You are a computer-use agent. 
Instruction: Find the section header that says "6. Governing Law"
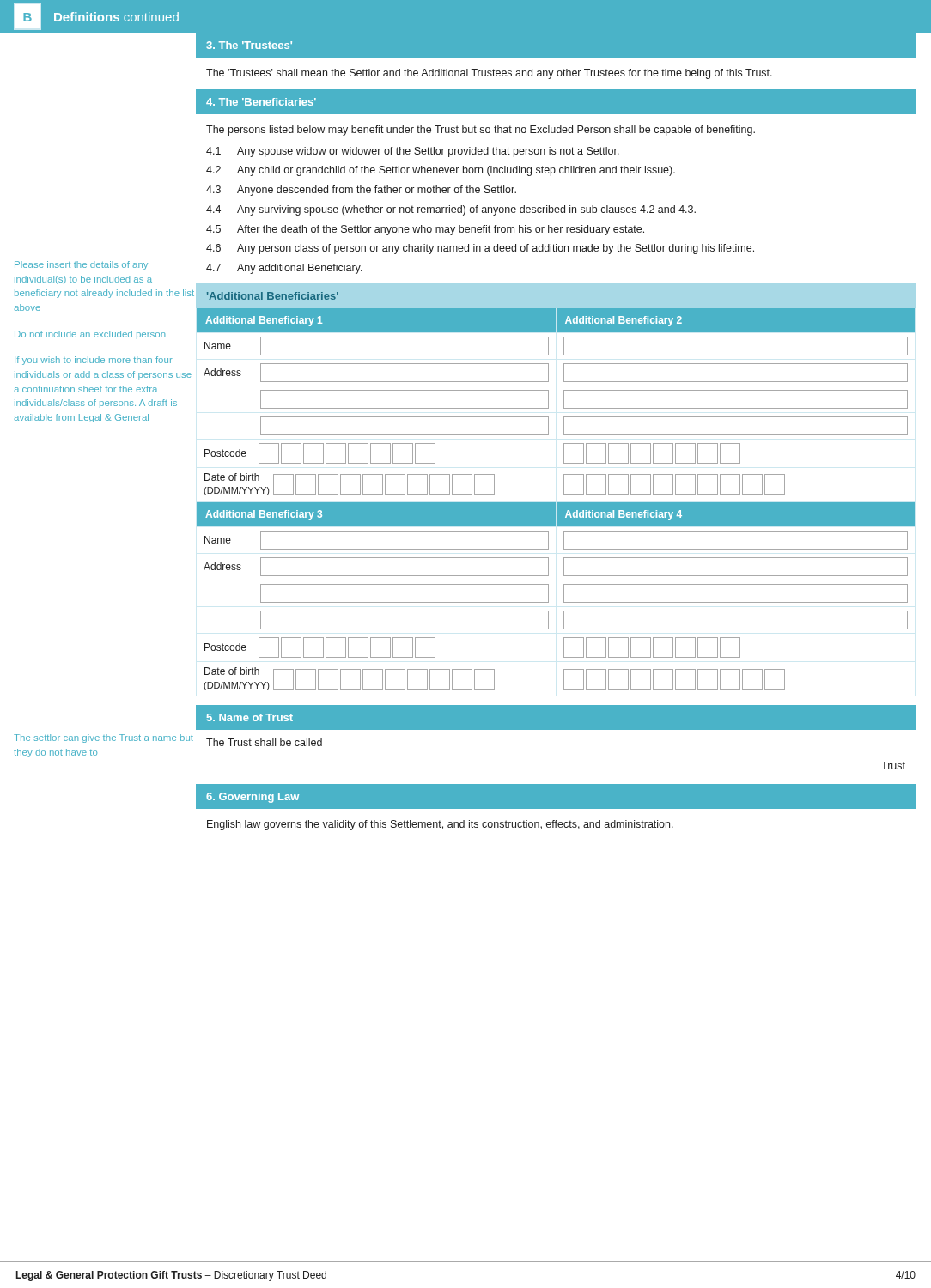253,796
